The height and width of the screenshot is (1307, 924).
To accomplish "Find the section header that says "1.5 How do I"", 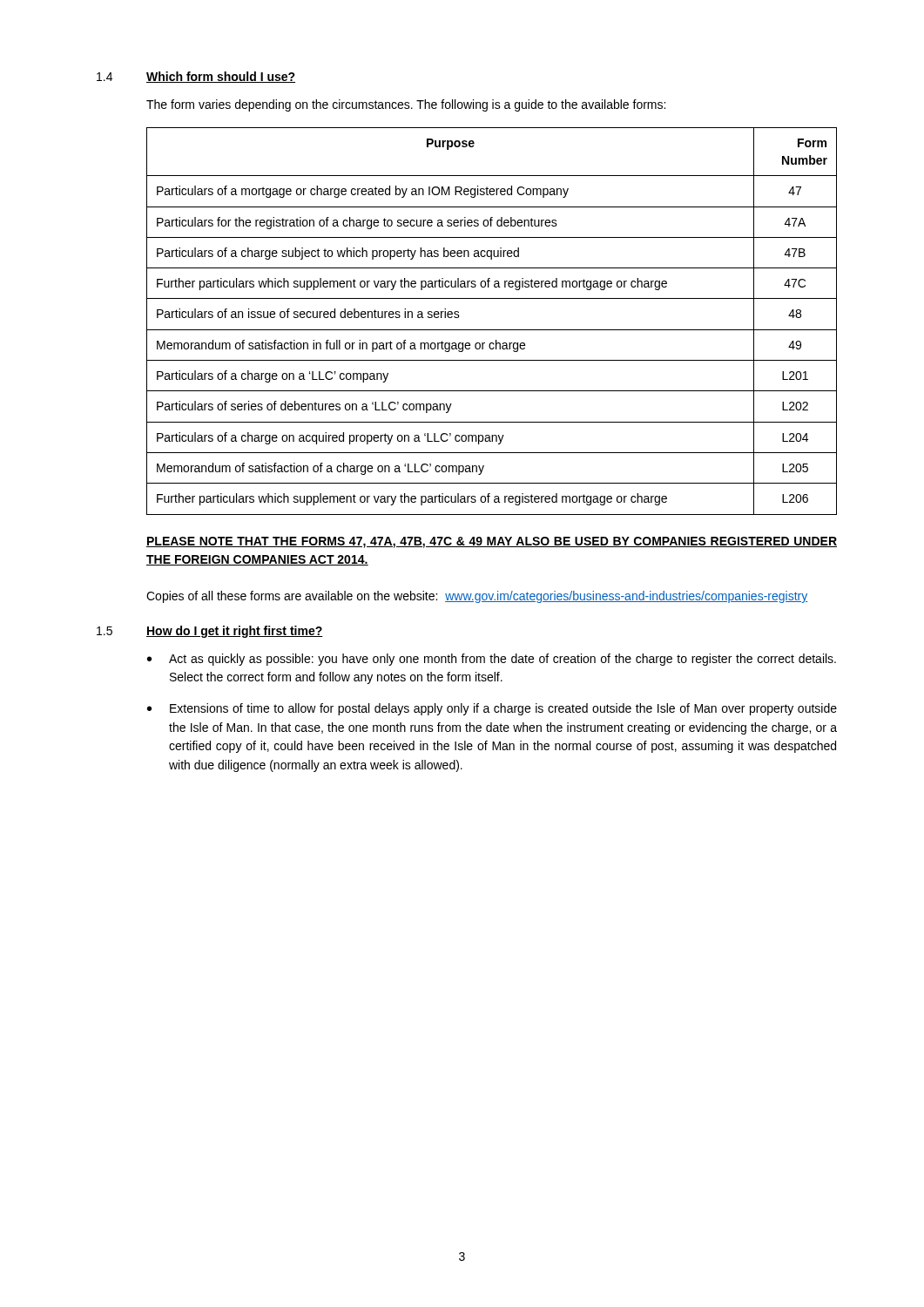I will pos(209,630).
